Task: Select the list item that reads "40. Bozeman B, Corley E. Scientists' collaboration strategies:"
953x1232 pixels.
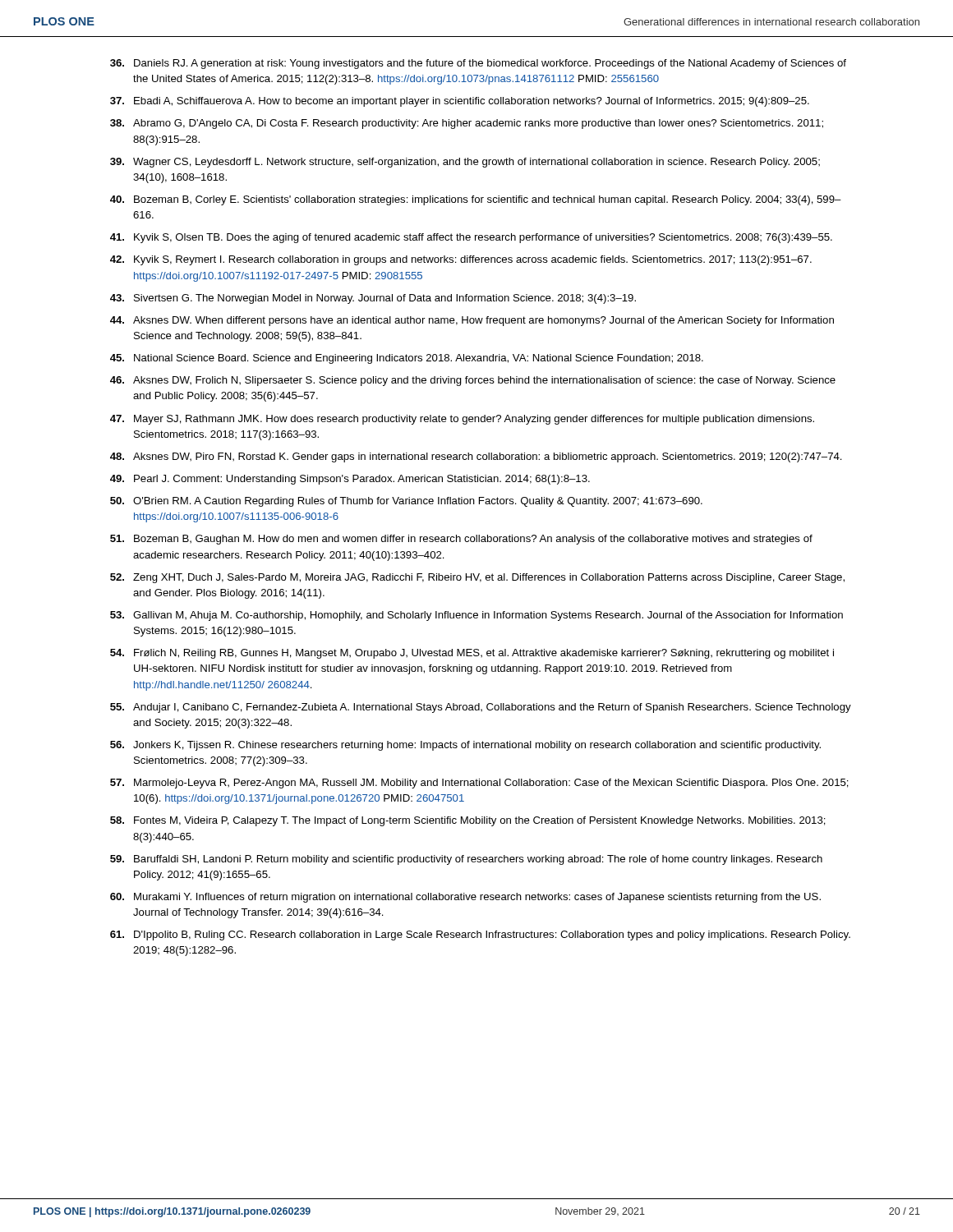Action: [x=476, y=207]
